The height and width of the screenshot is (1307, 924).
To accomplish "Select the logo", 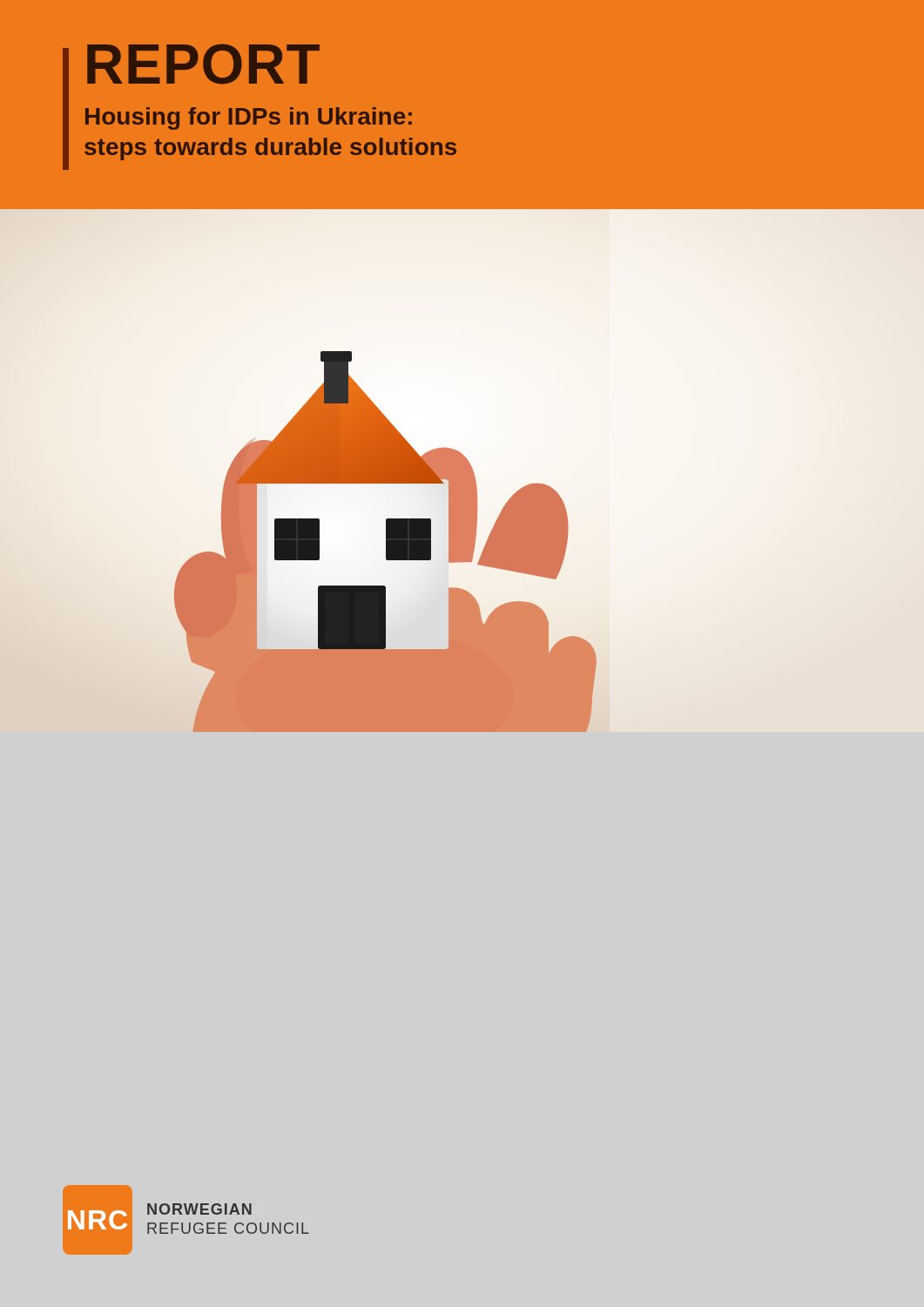I will (x=186, y=1220).
